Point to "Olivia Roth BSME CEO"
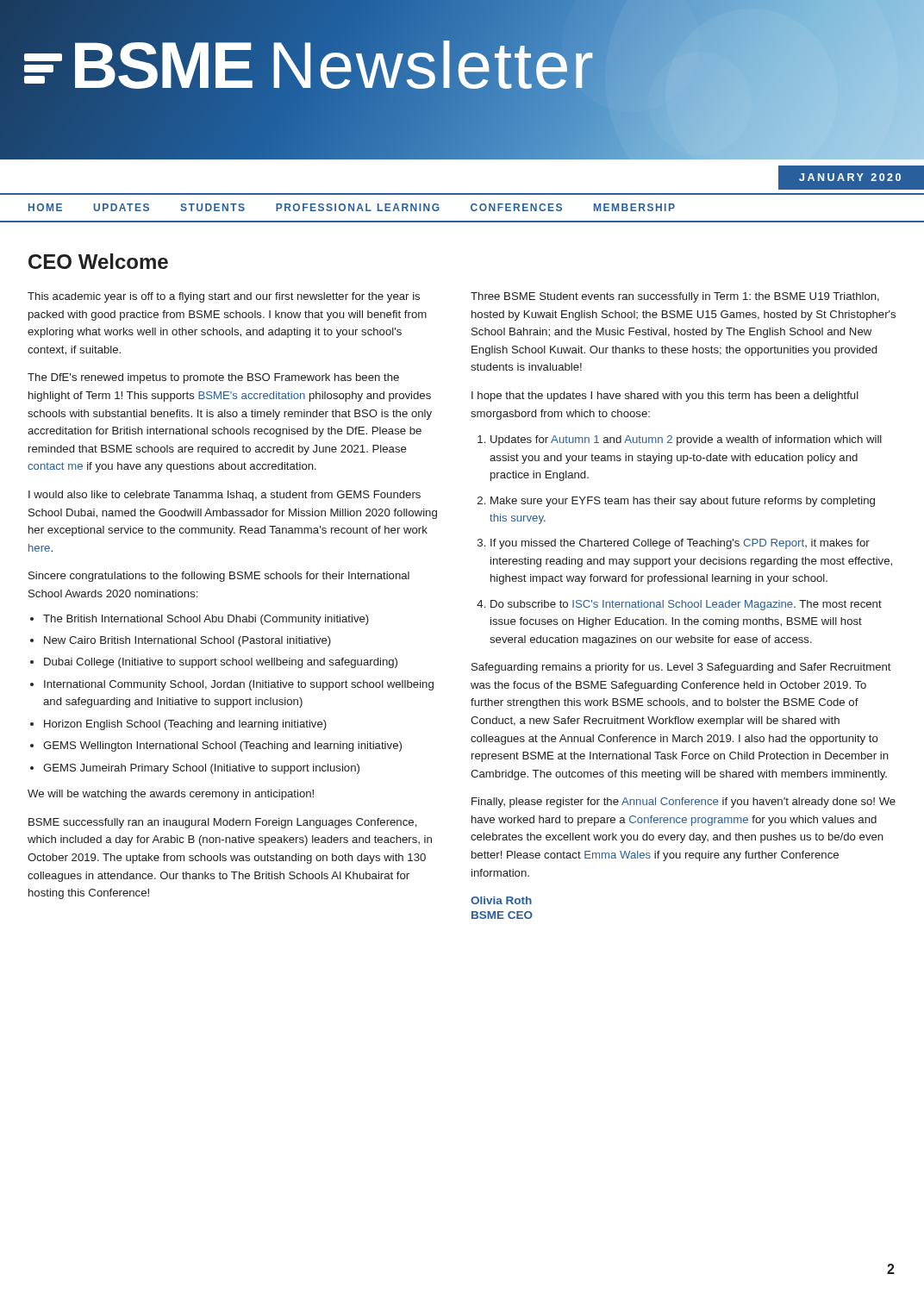 tap(501, 900)
